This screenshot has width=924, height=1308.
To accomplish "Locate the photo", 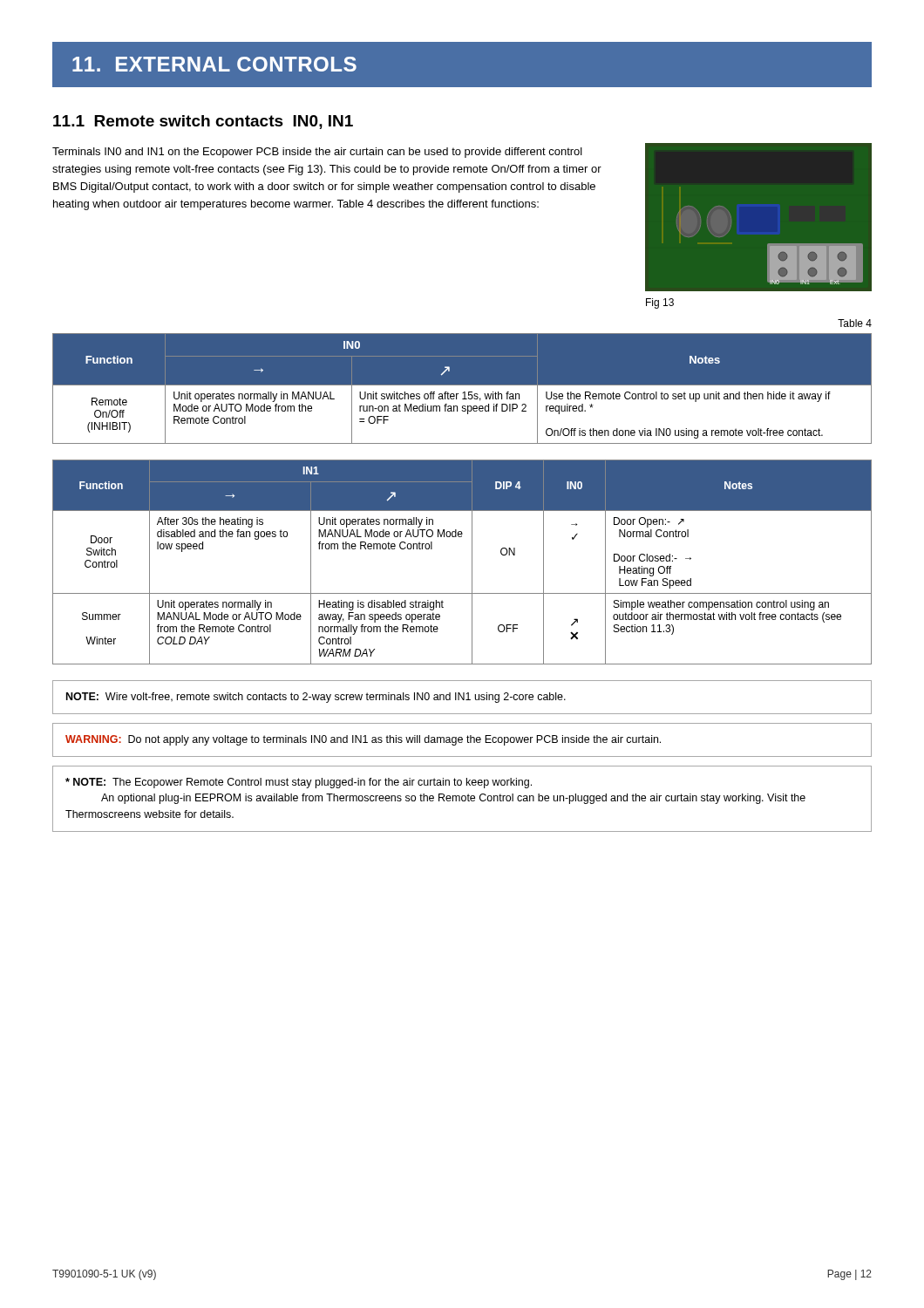I will [x=758, y=217].
